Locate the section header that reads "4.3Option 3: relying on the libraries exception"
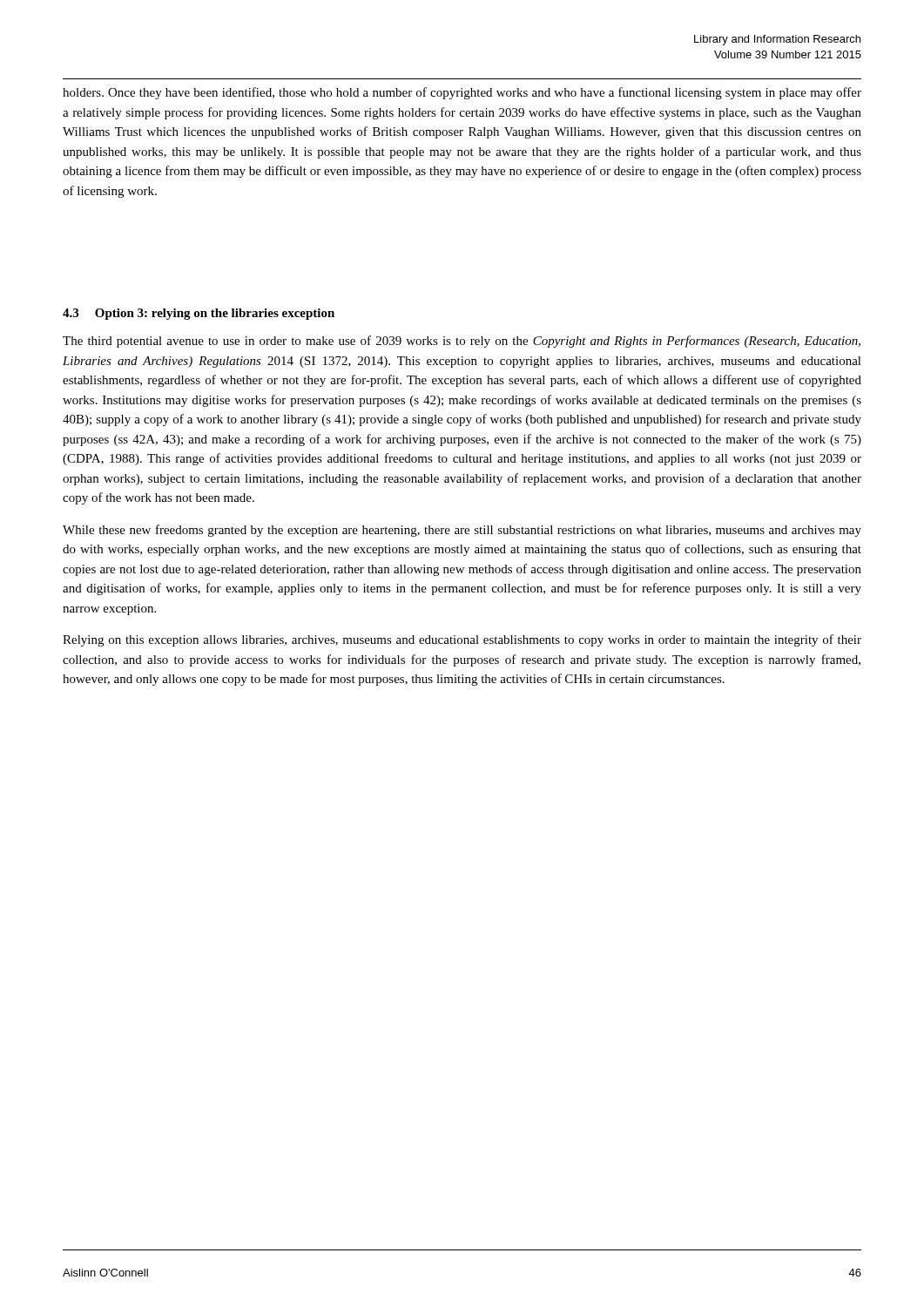 (x=199, y=314)
